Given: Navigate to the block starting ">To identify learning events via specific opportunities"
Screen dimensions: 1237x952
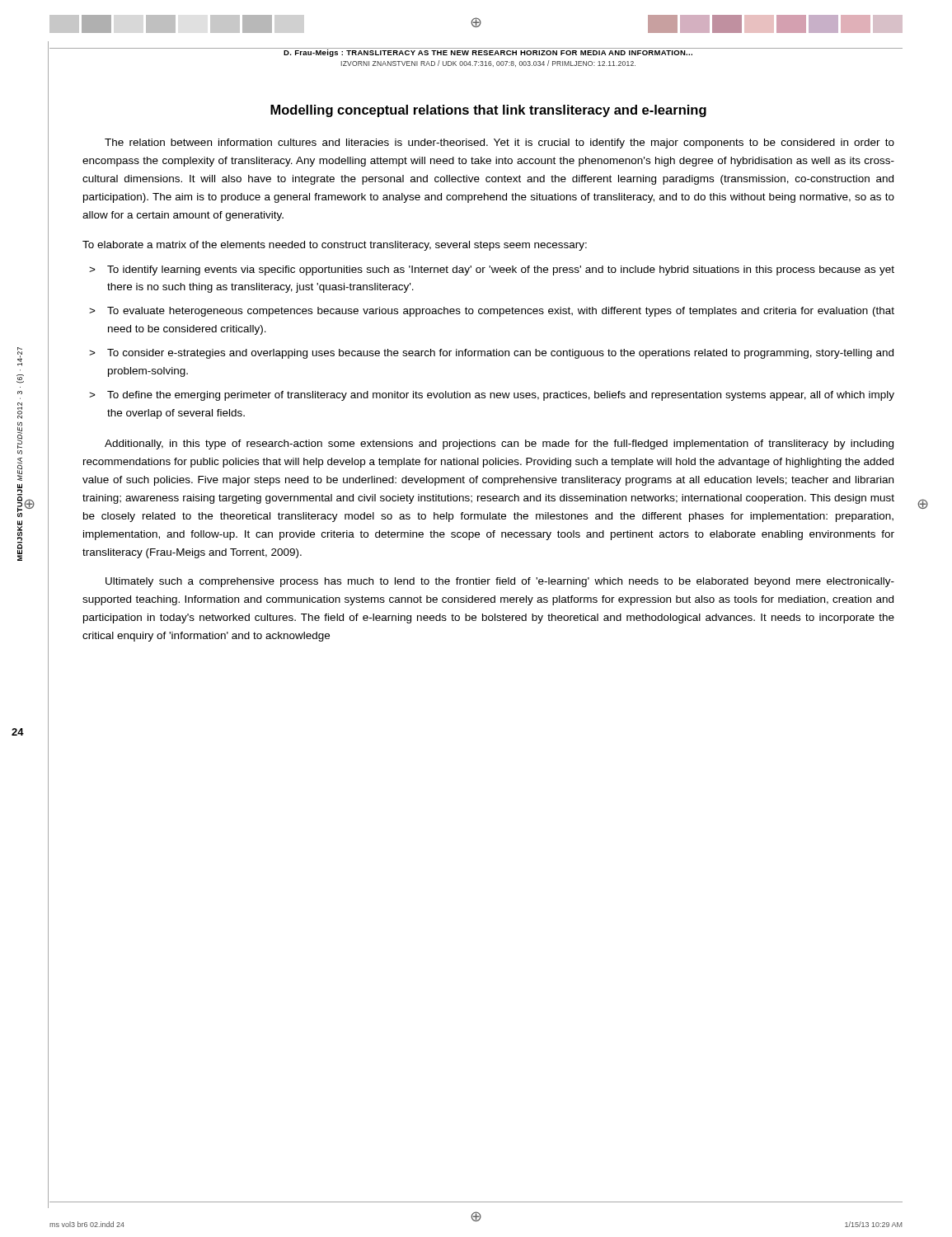Looking at the screenshot, I should (x=492, y=277).
